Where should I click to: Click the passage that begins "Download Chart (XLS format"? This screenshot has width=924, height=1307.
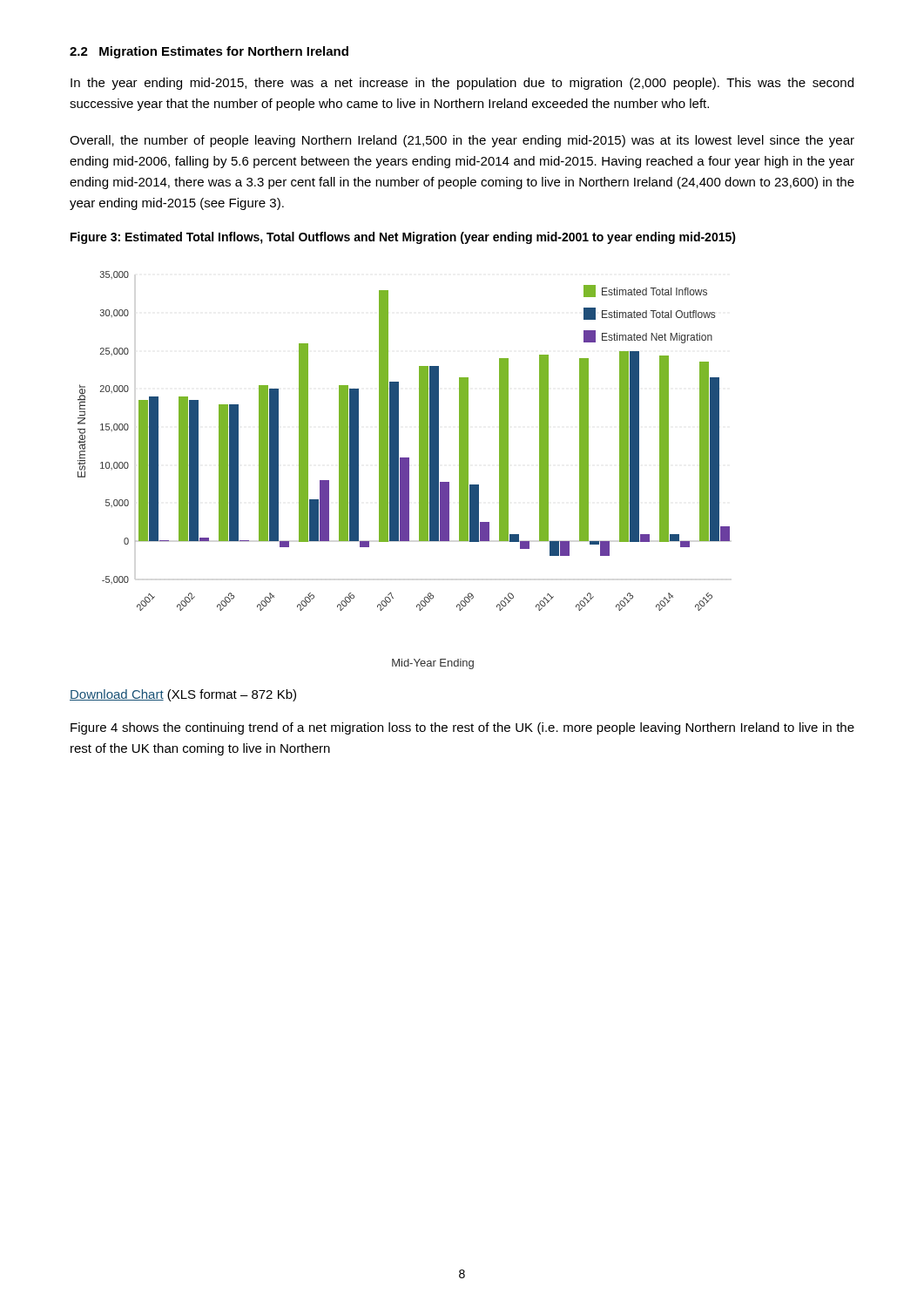pyautogui.click(x=183, y=694)
